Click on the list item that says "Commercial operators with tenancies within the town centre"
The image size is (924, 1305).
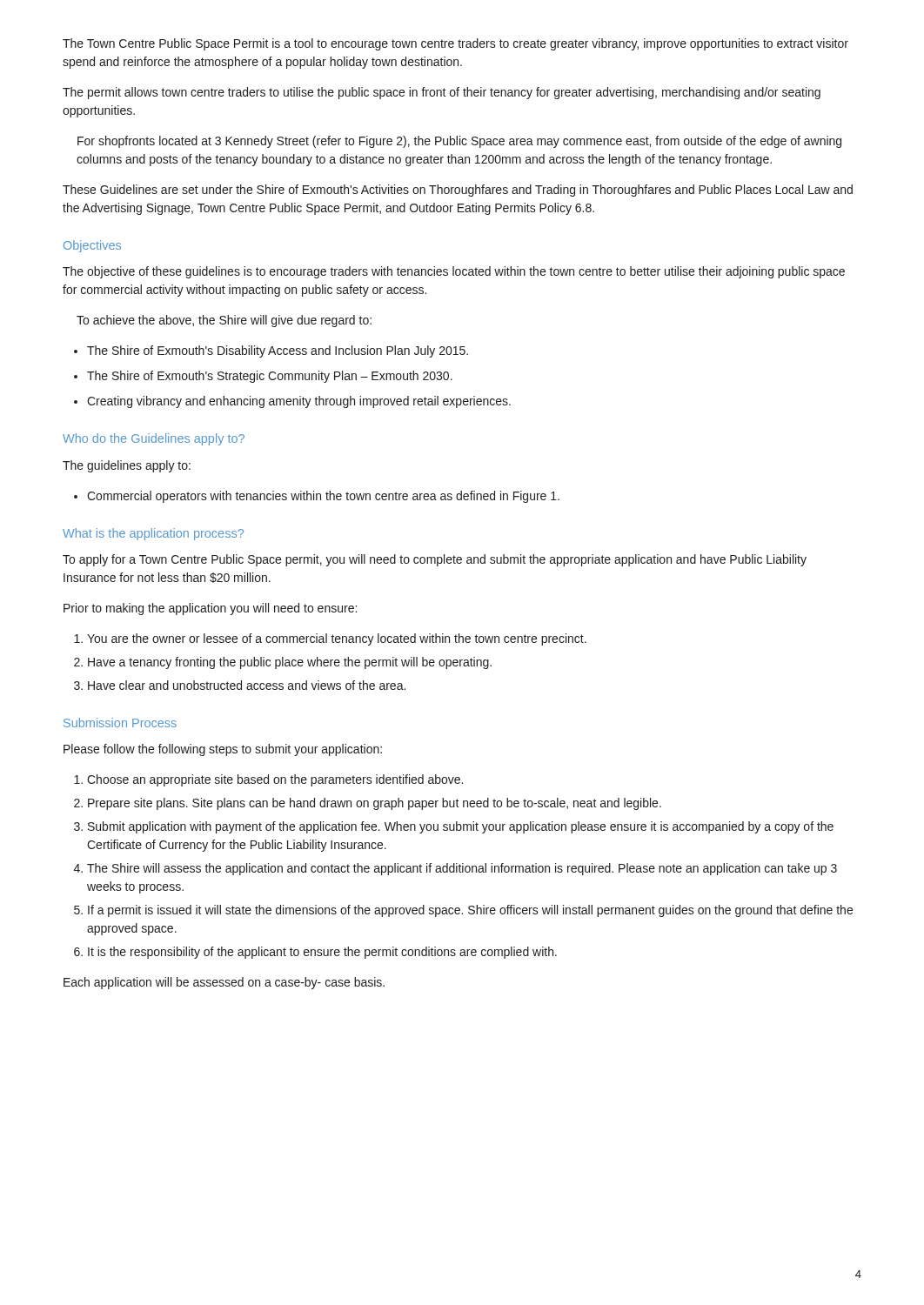462,496
